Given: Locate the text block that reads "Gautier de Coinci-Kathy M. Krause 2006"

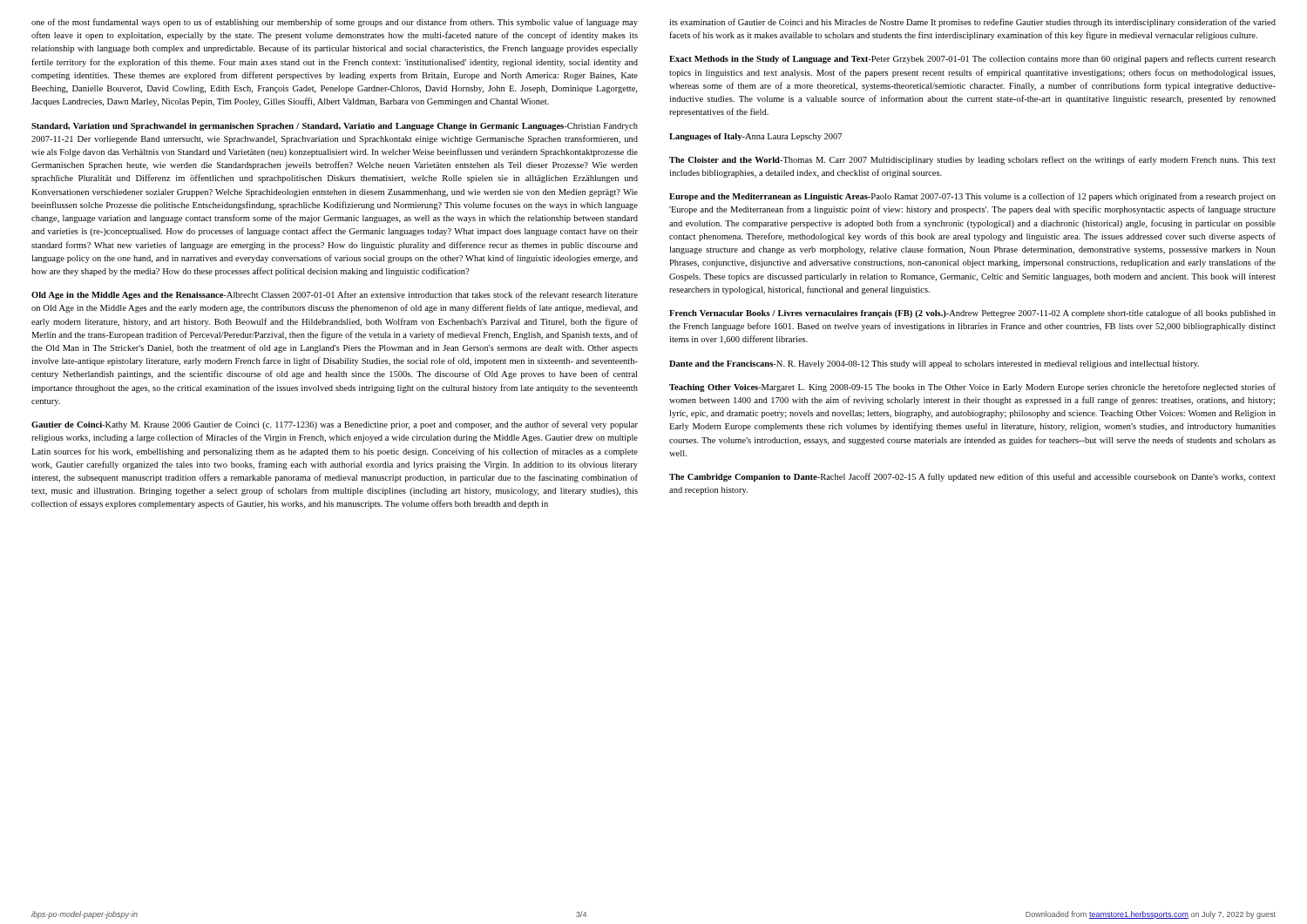Looking at the screenshot, I should pos(335,464).
